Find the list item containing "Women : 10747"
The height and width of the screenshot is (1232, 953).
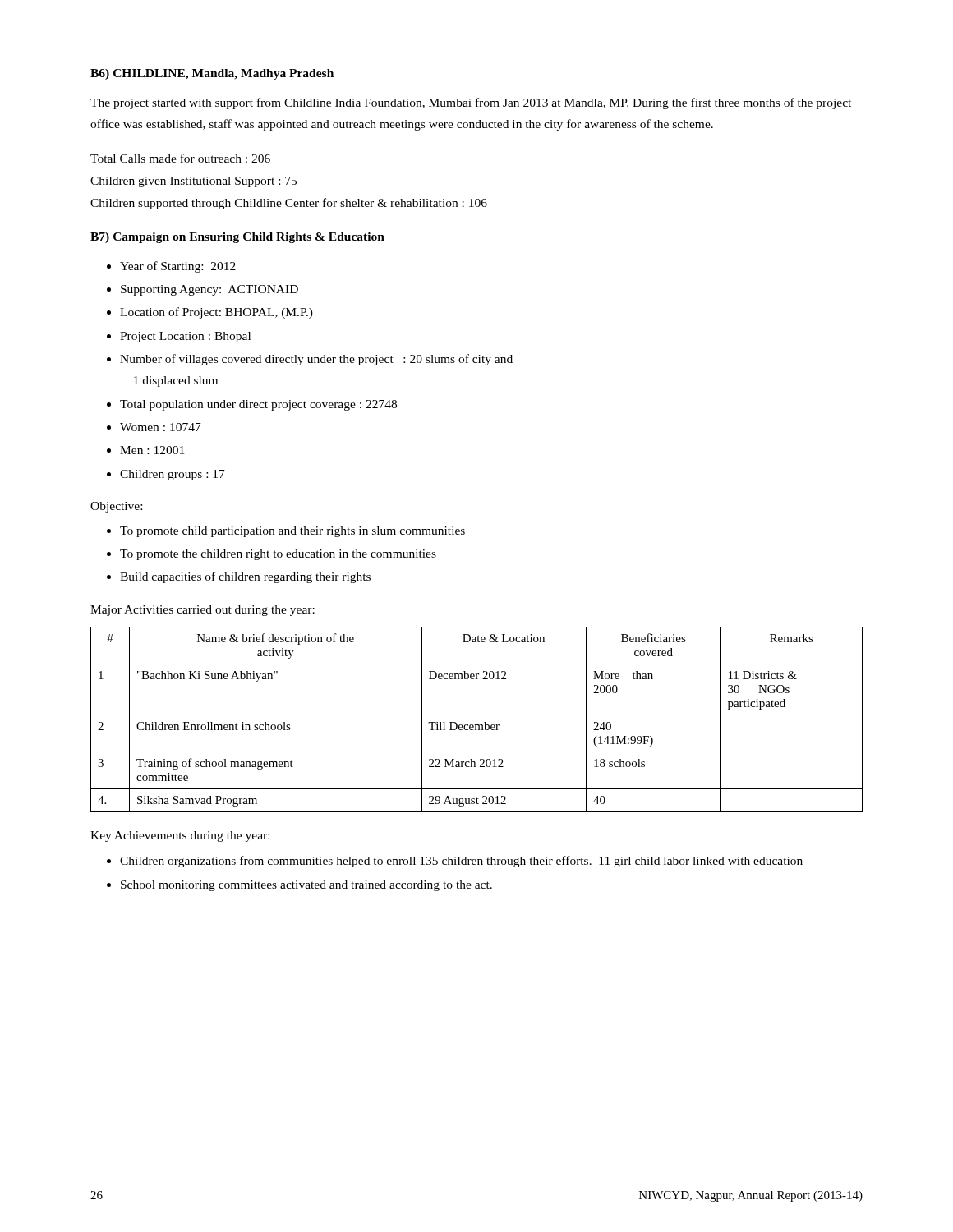pos(160,427)
